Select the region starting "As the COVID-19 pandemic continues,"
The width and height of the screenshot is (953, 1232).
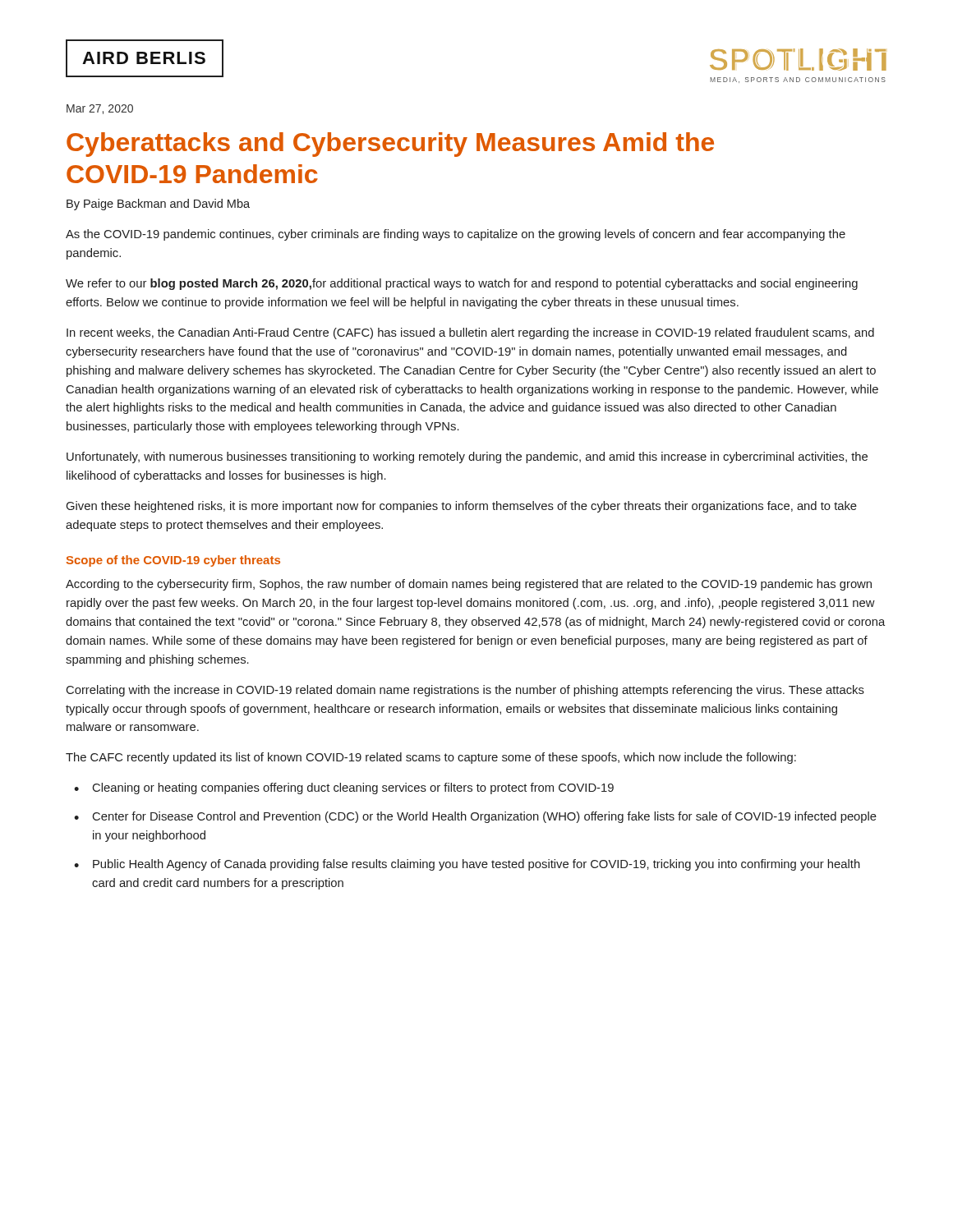(x=456, y=244)
